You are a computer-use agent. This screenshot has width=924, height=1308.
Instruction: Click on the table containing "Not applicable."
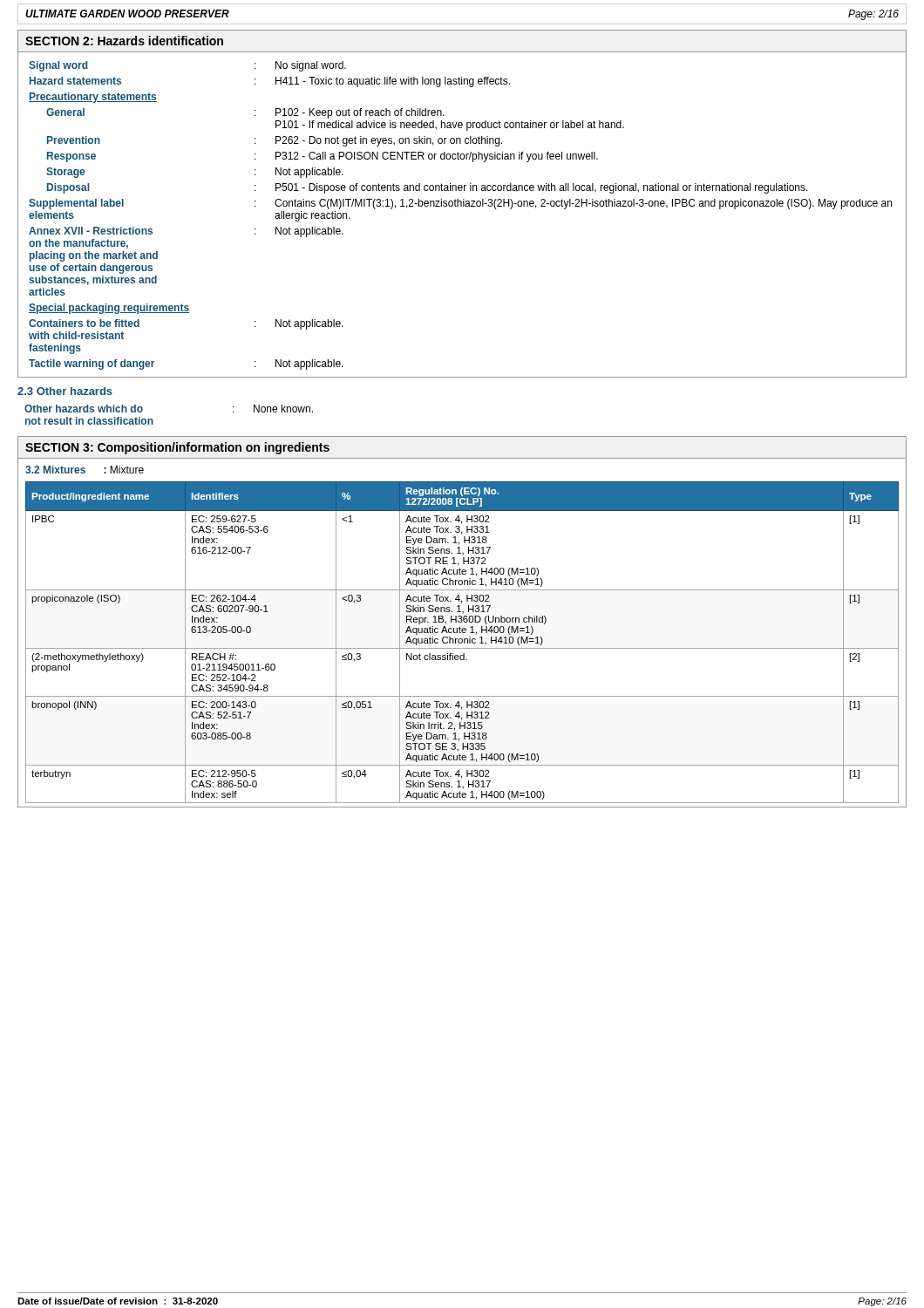[462, 215]
